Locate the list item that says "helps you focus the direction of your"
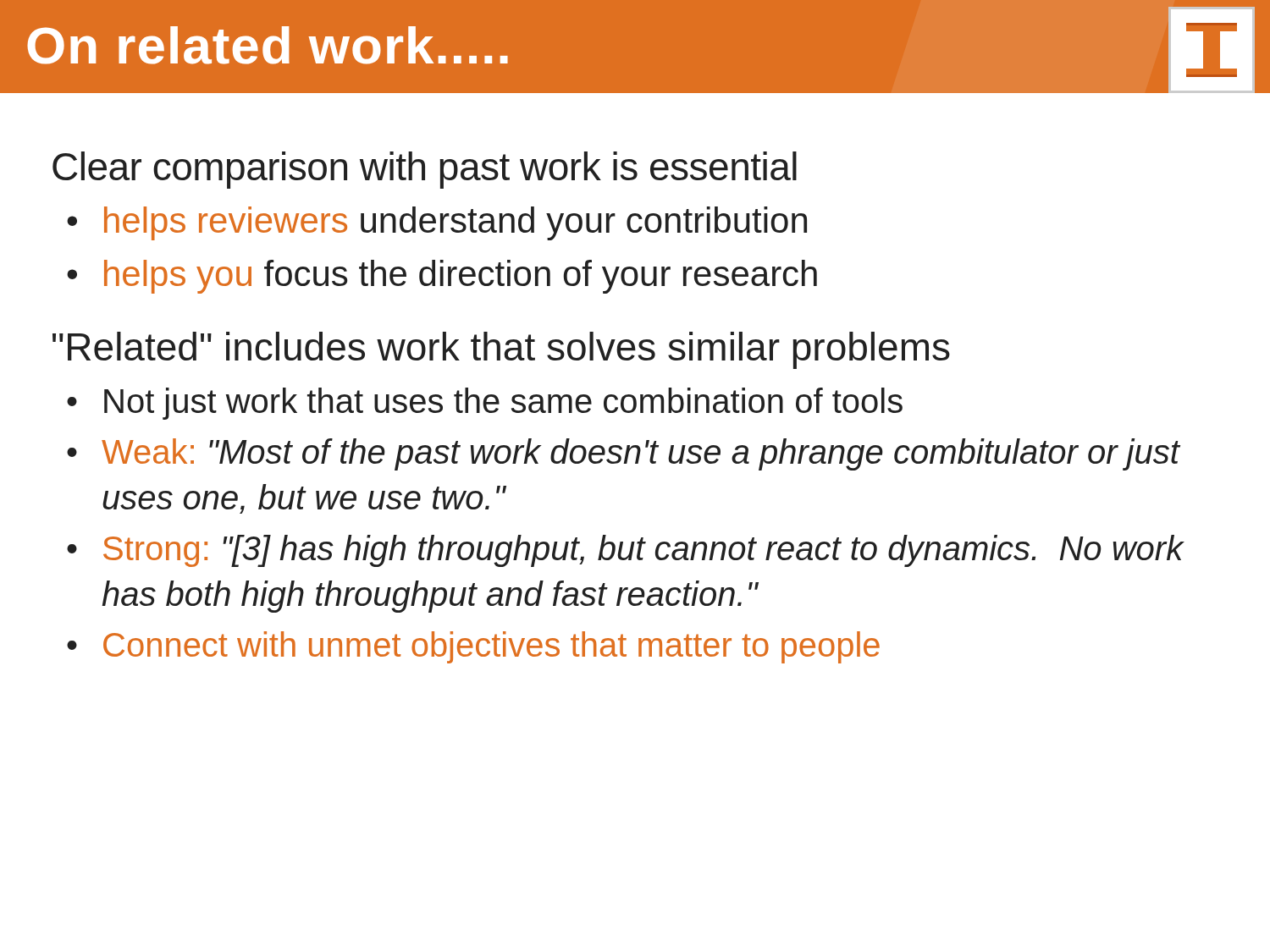Image resolution: width=1270 pixels, height=952 pixels. (x=460, y=273)
